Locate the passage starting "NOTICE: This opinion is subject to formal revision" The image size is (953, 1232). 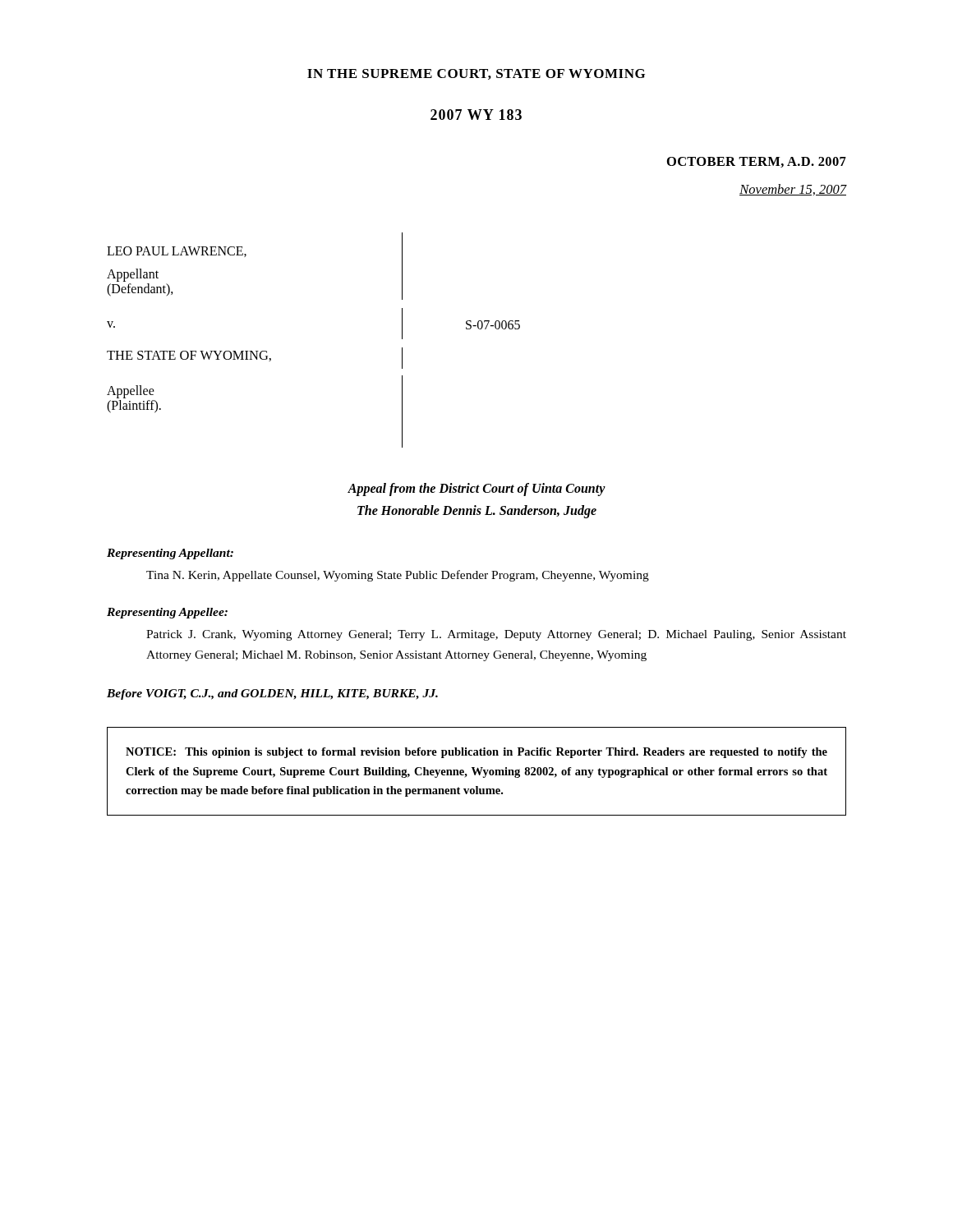pyautogui.click(x=476, y=771)
